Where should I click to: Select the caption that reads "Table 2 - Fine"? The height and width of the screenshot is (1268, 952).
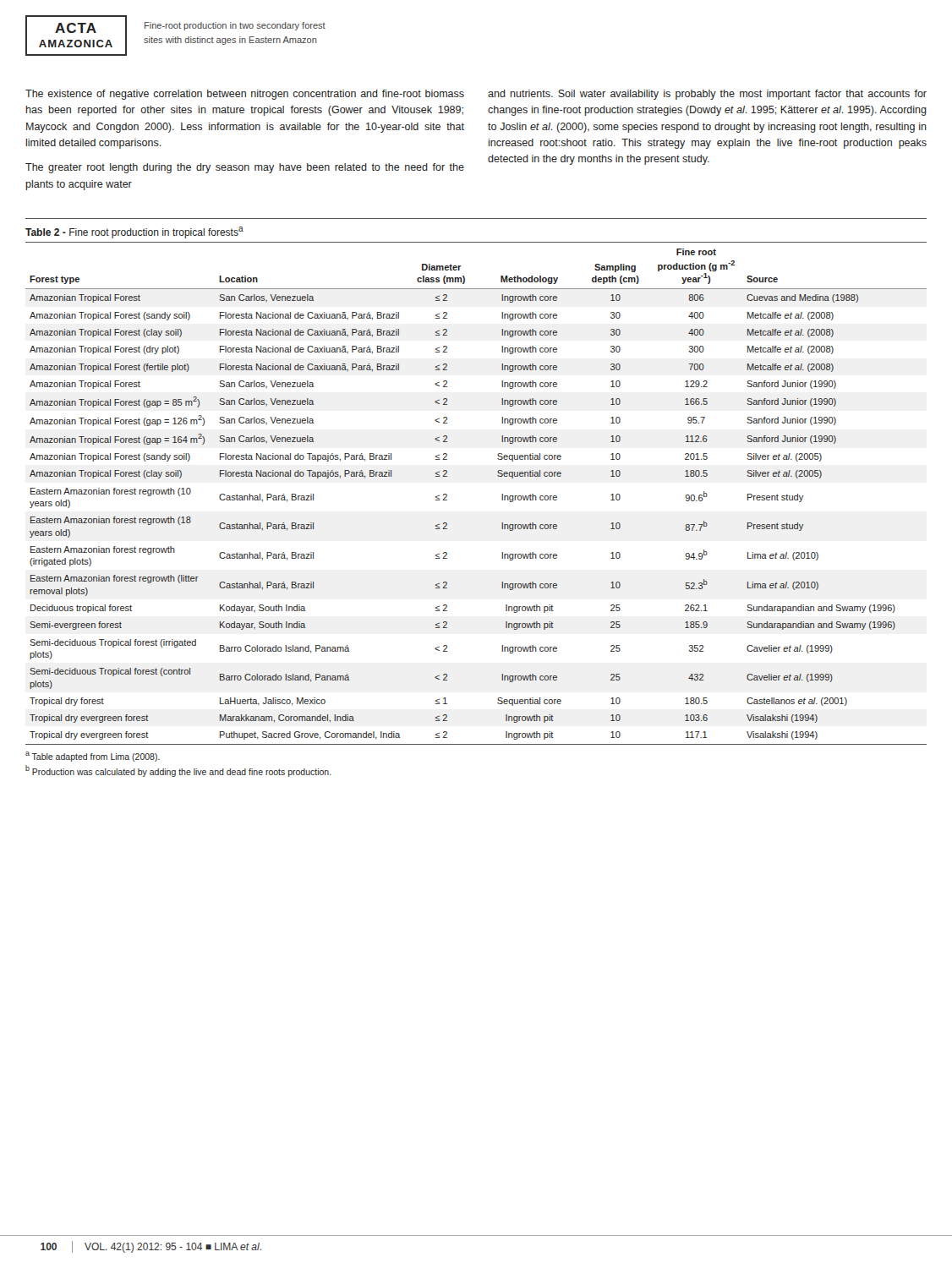pos(134,231)
